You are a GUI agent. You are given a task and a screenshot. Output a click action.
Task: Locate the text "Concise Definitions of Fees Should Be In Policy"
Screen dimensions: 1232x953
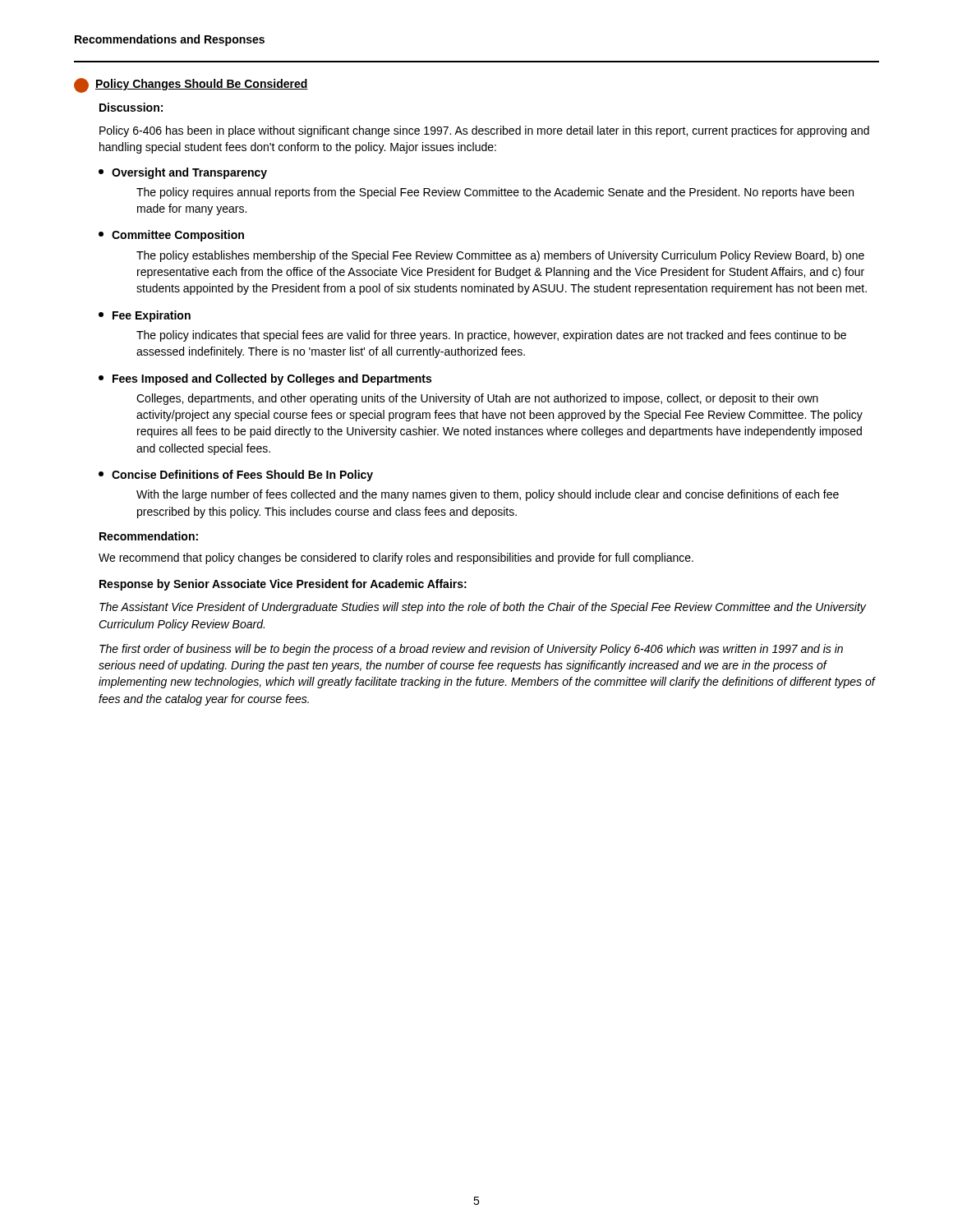click(236, 476)
